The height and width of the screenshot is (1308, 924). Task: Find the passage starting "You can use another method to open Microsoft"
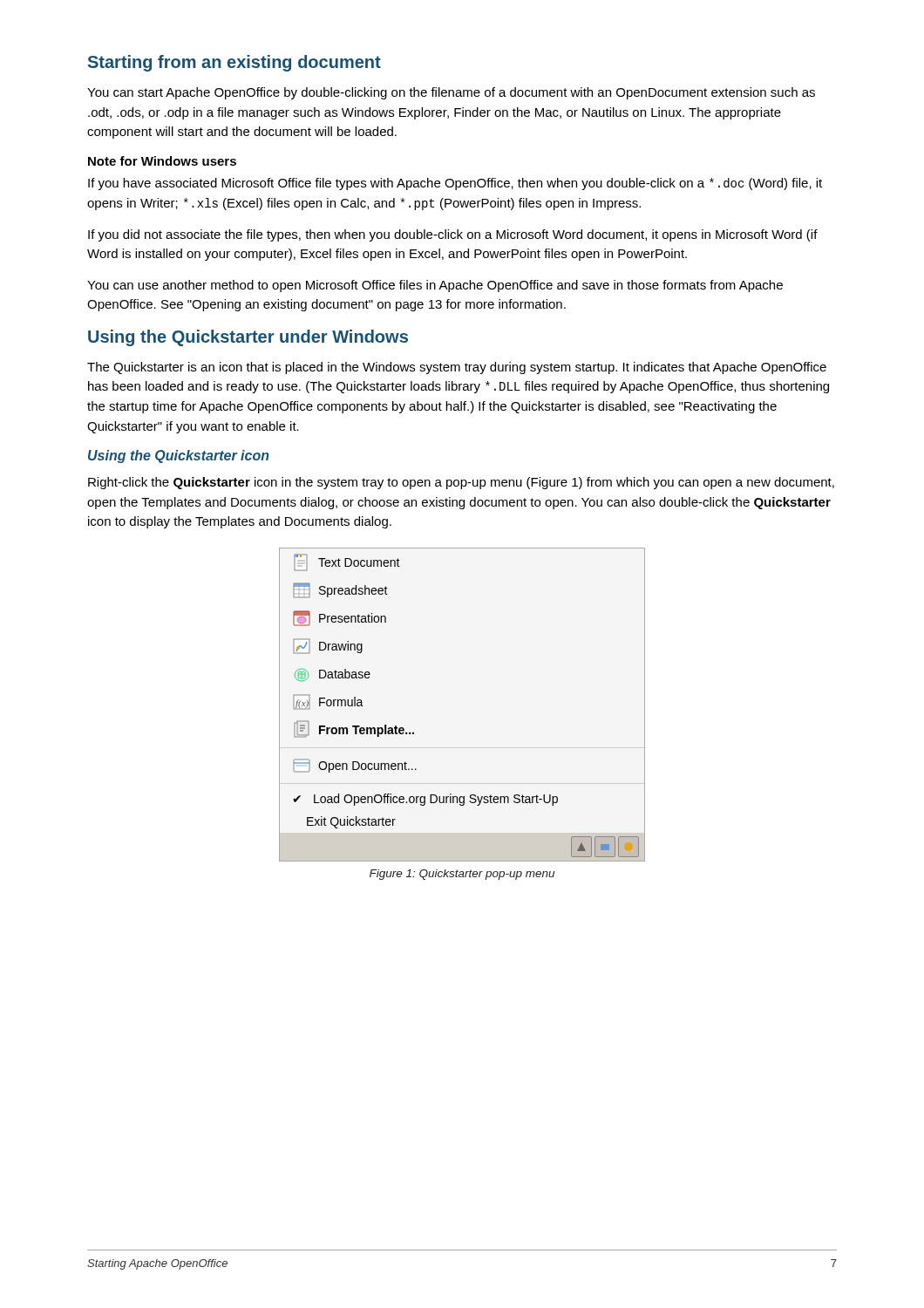pyautogui.click(x=435, y=294)
